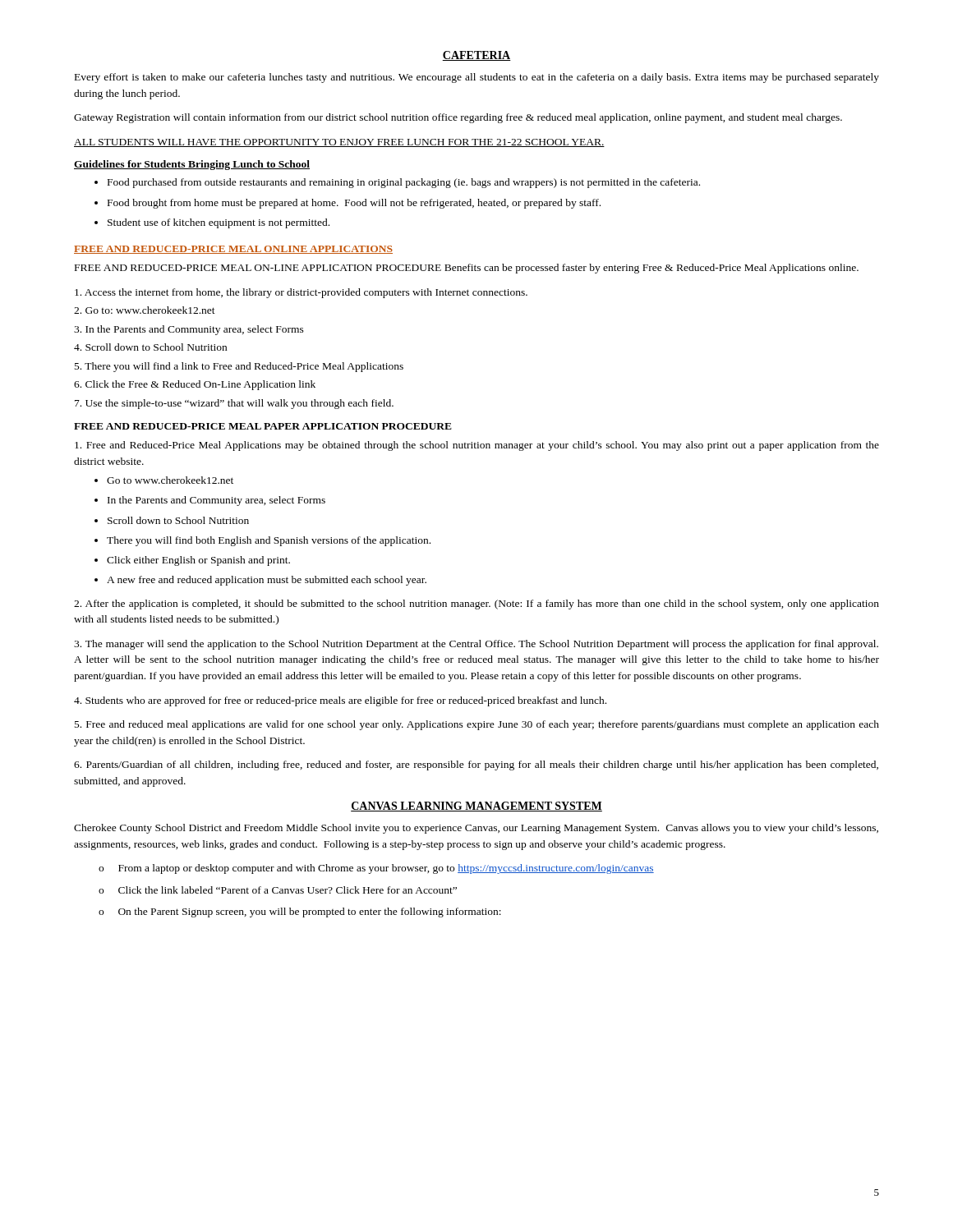Find the section header with the text "FREE AND REDUCED-PRICE MEAL ONLINE"
This screenshot has height=1232, width=953.
[x=233, y=248]
